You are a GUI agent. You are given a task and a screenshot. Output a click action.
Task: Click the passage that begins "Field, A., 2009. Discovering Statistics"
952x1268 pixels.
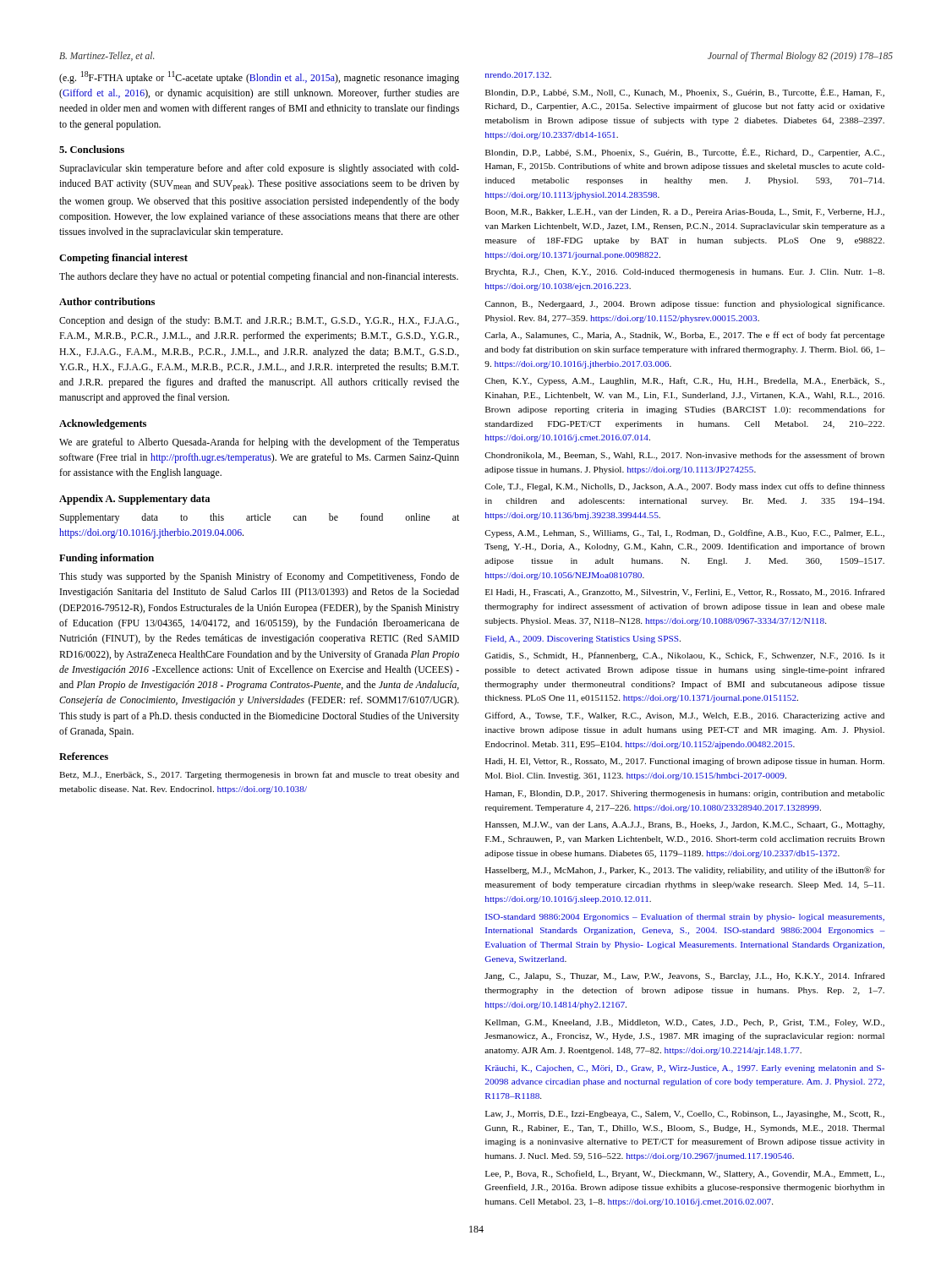tap(583, 638)
